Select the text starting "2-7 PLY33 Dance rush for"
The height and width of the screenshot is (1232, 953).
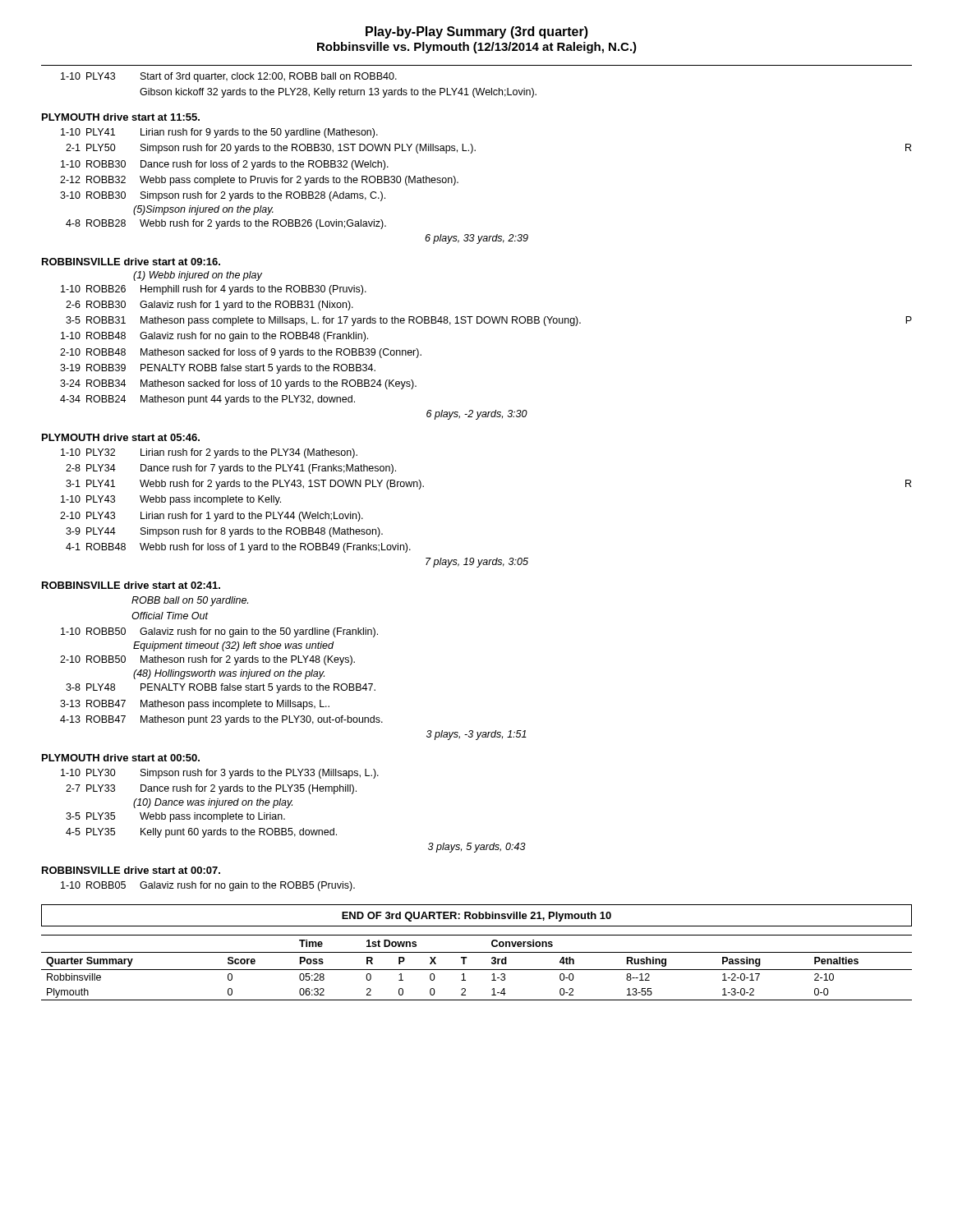pos(211,789)
